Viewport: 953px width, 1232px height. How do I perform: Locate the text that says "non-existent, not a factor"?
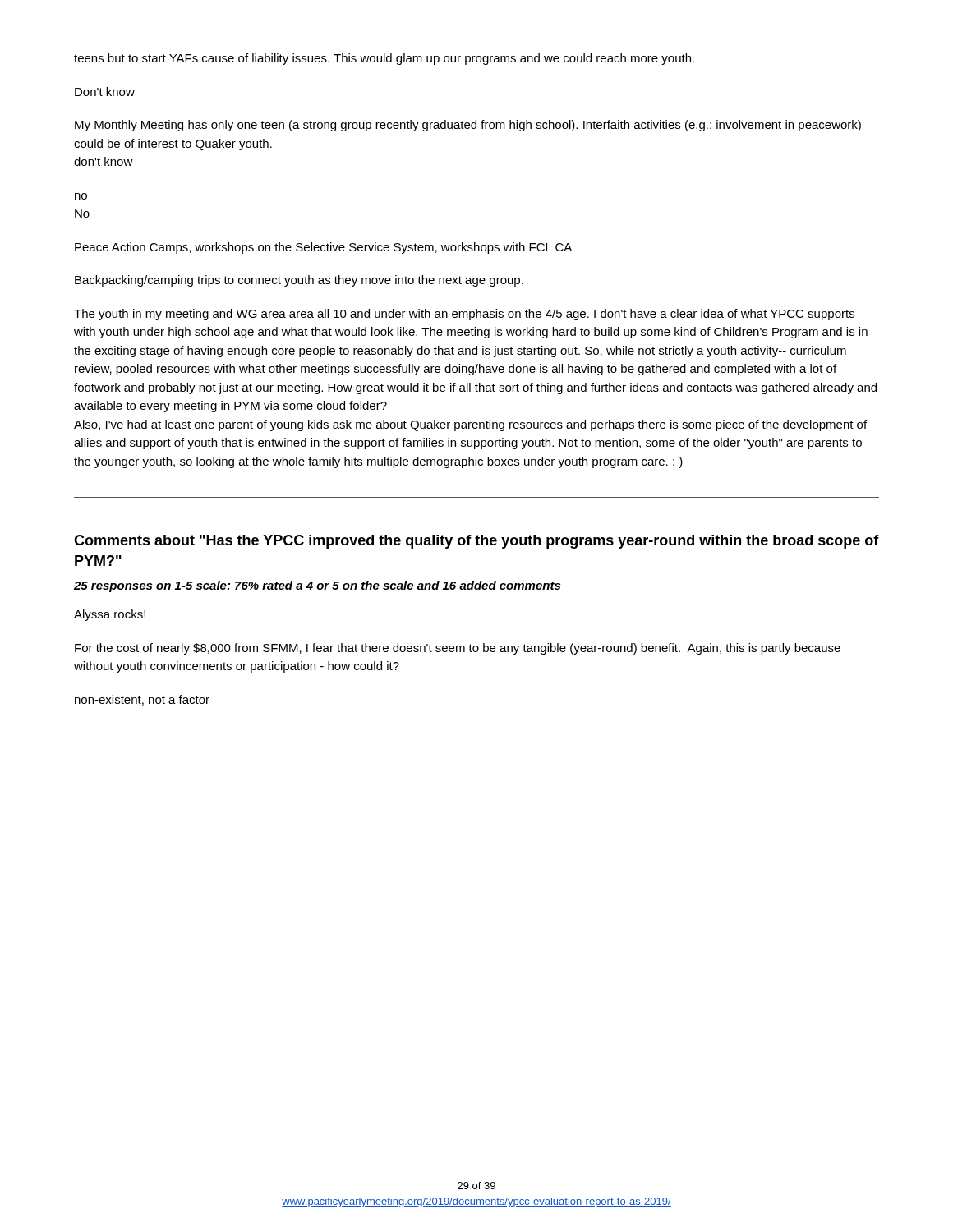[142, 699]
